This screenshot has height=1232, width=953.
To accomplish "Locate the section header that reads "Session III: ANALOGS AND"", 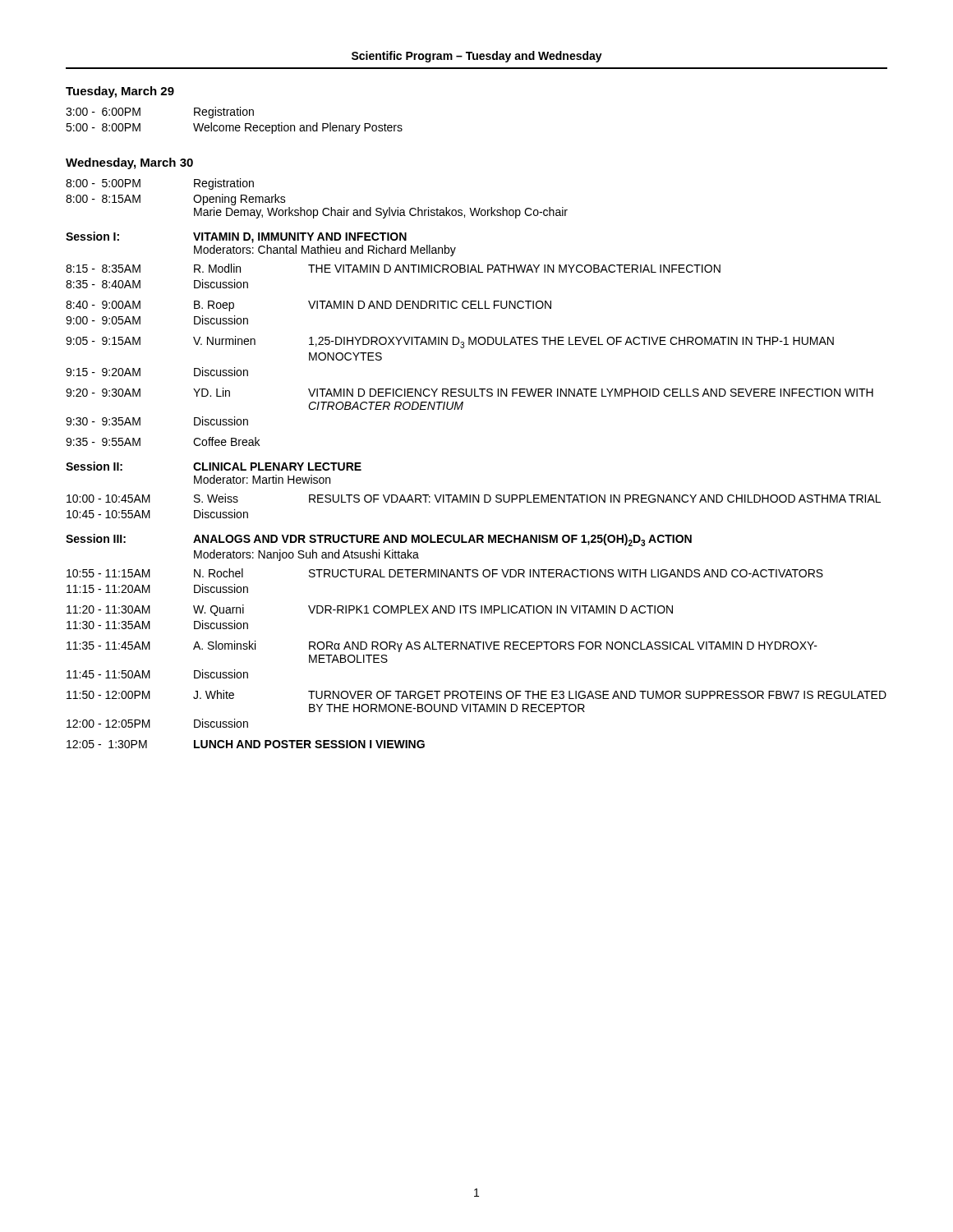I will 476,546.
